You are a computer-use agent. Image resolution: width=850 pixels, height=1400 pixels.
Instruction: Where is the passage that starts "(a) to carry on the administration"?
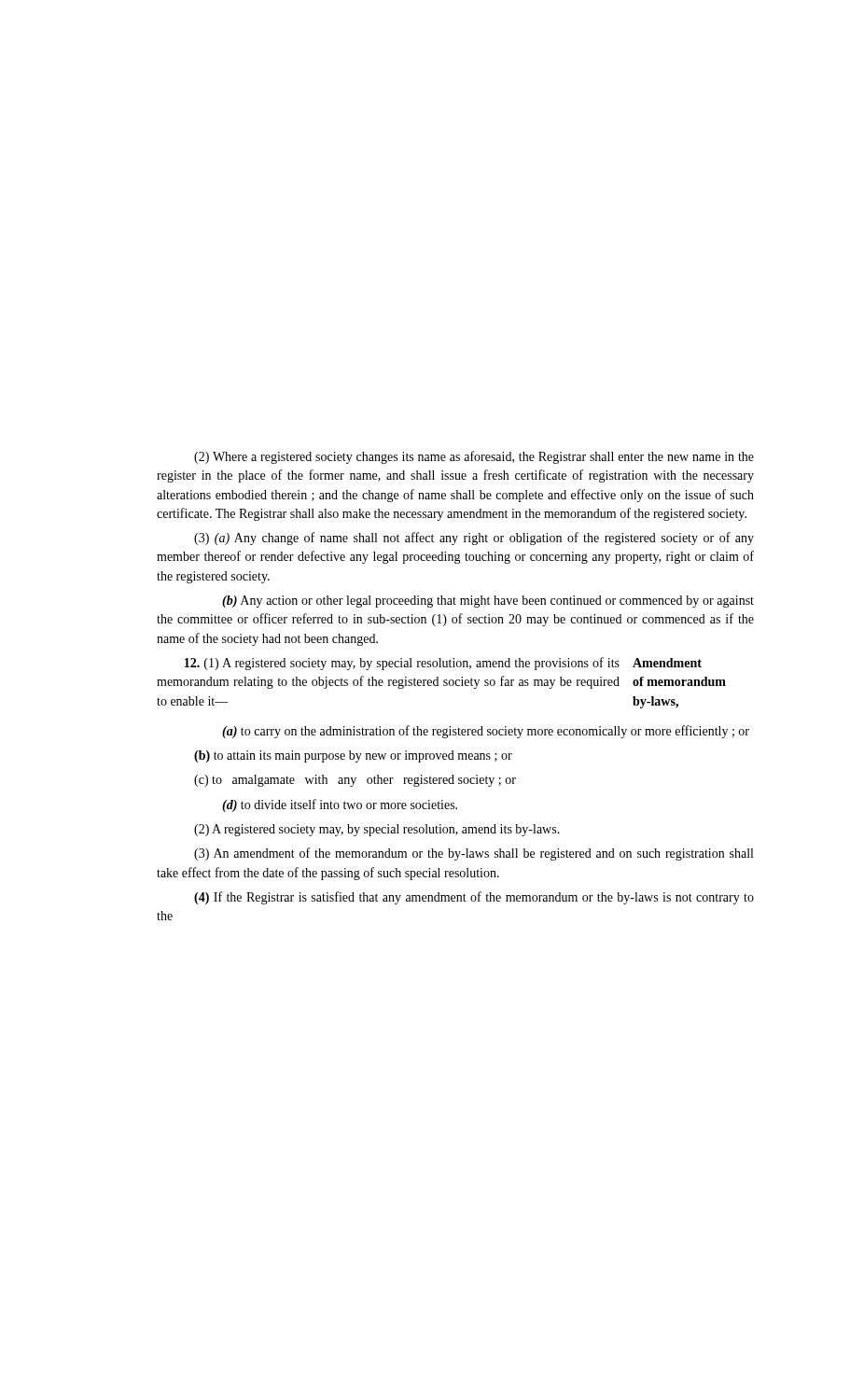pyautogui.click(x=455, y=732)
